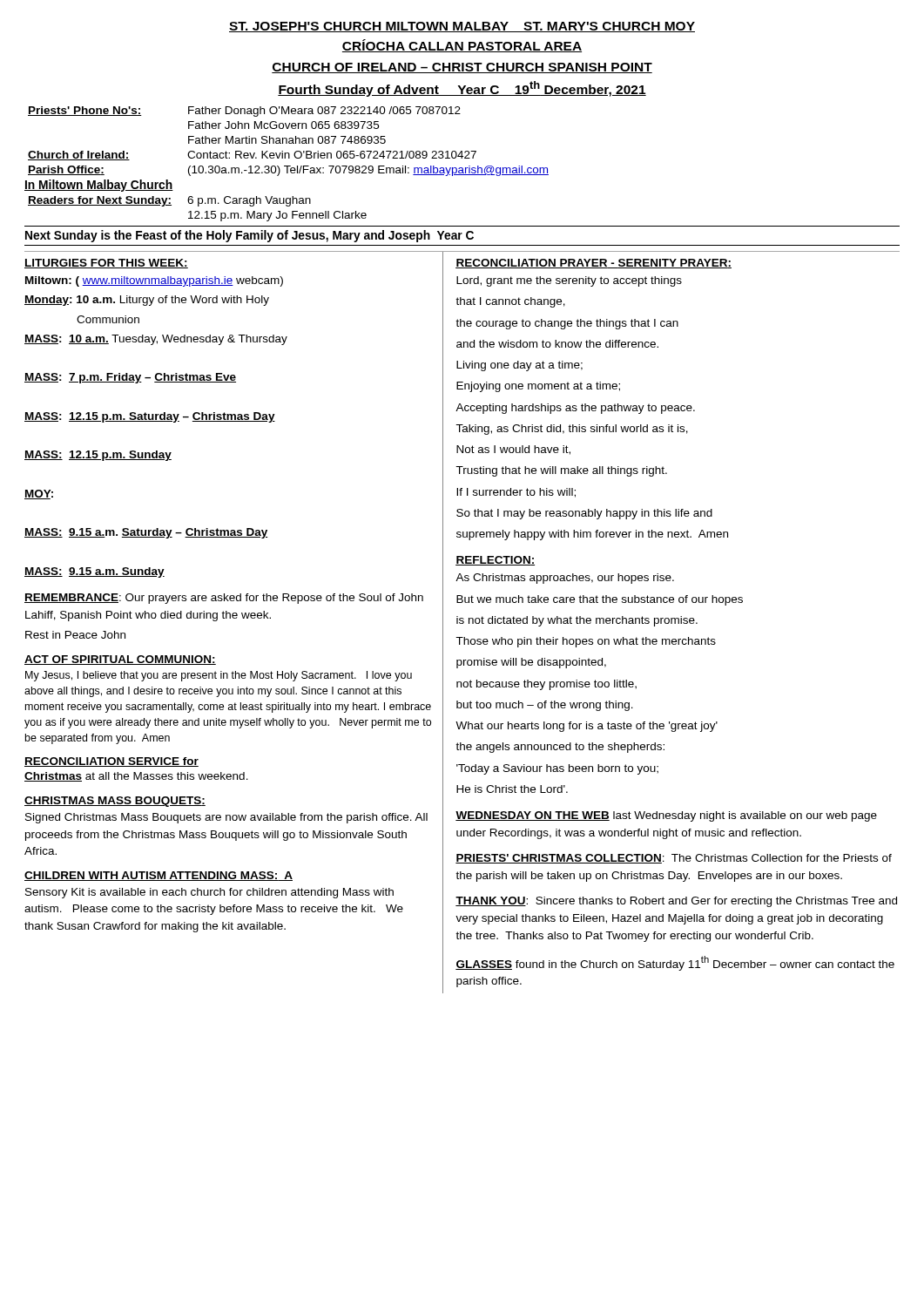Select the text block that reads "Signed Christmas Mass Bouquets"
Screen dimensions: 1307x924
[x=229, y=834]
